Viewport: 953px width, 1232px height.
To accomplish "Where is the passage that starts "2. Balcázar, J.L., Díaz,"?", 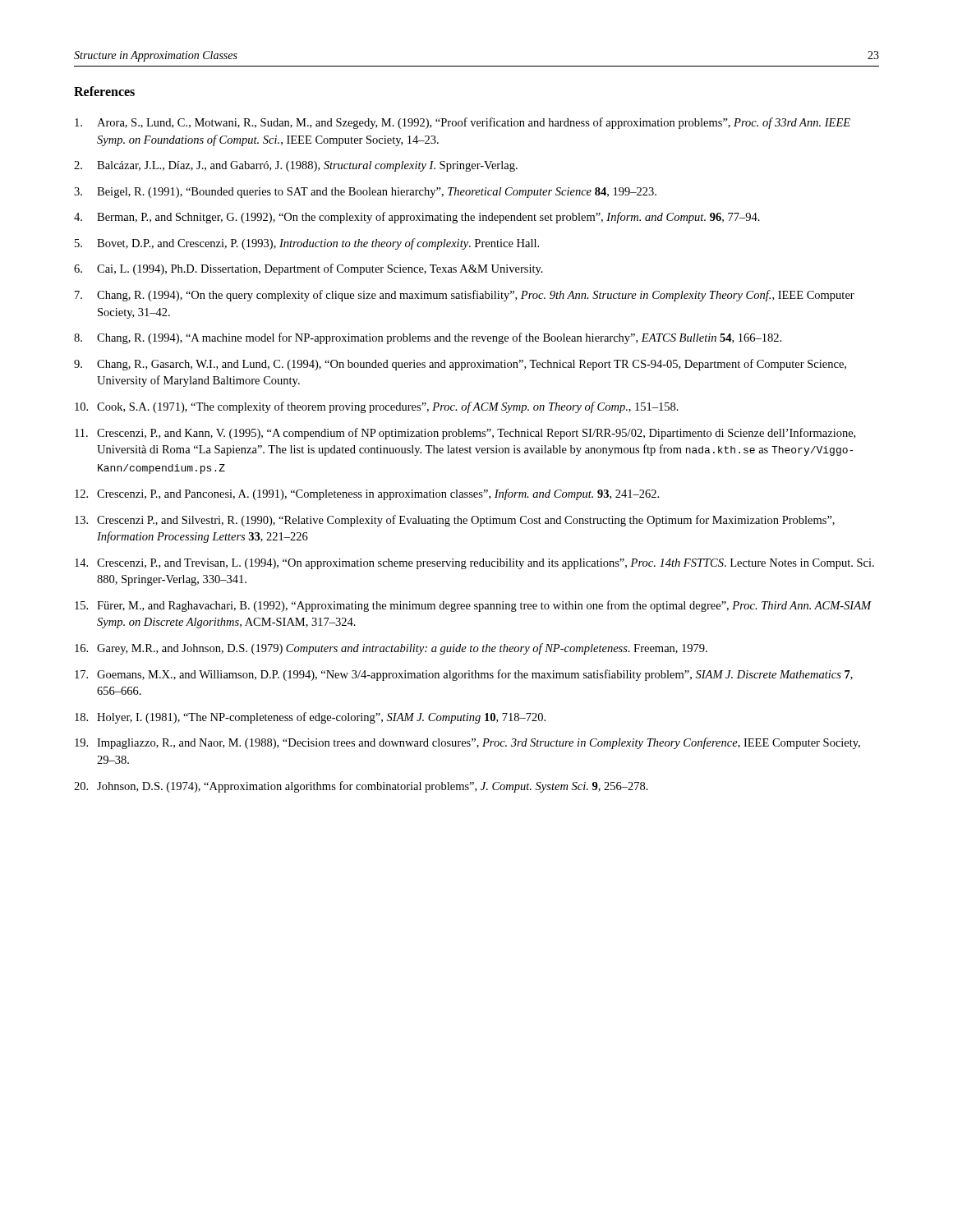I will [x=476, y=165].
